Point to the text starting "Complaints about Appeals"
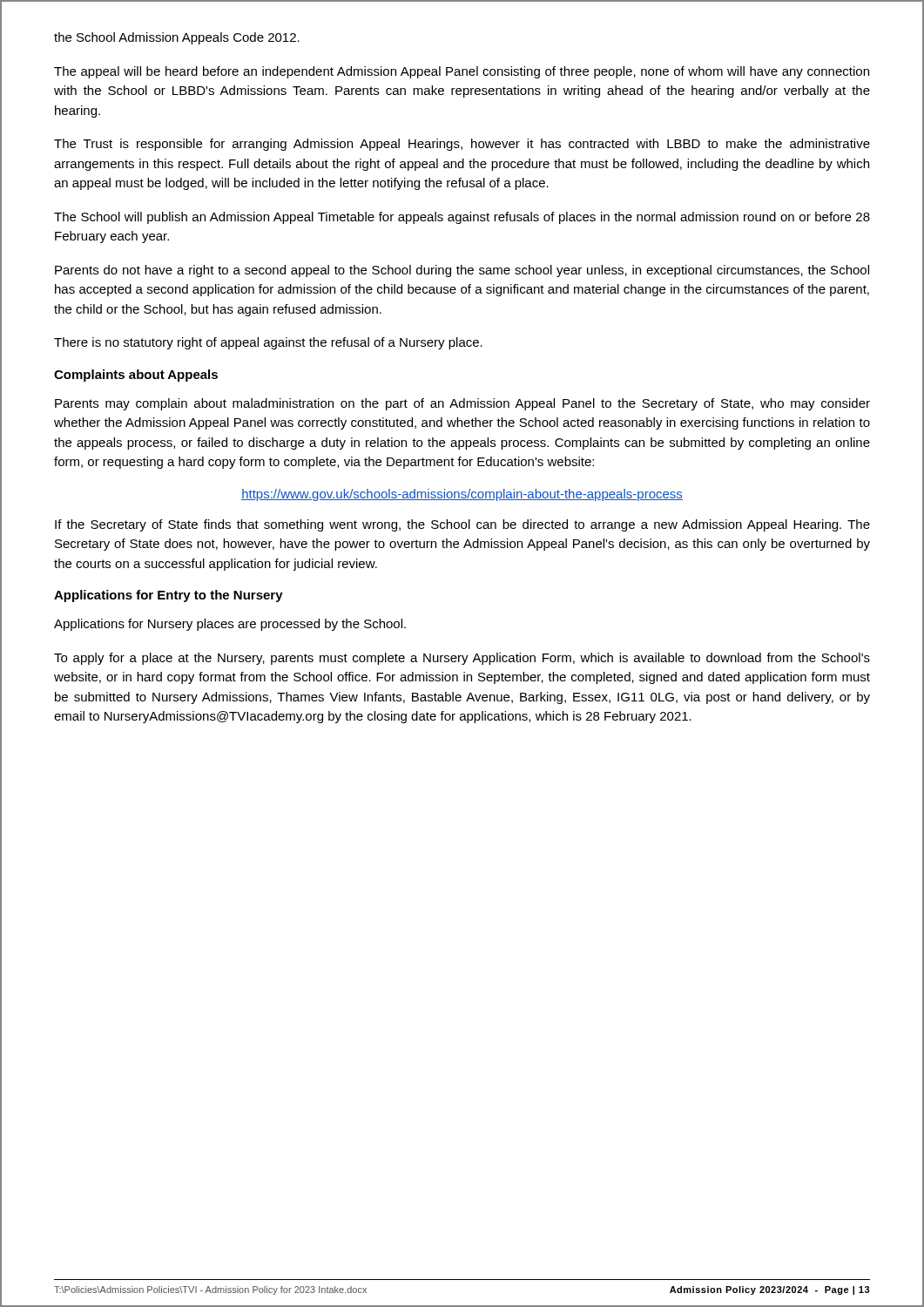Image resolution: width=924 pixels, height=1307 pixels. pyautogui.click(x=136, y=374)
